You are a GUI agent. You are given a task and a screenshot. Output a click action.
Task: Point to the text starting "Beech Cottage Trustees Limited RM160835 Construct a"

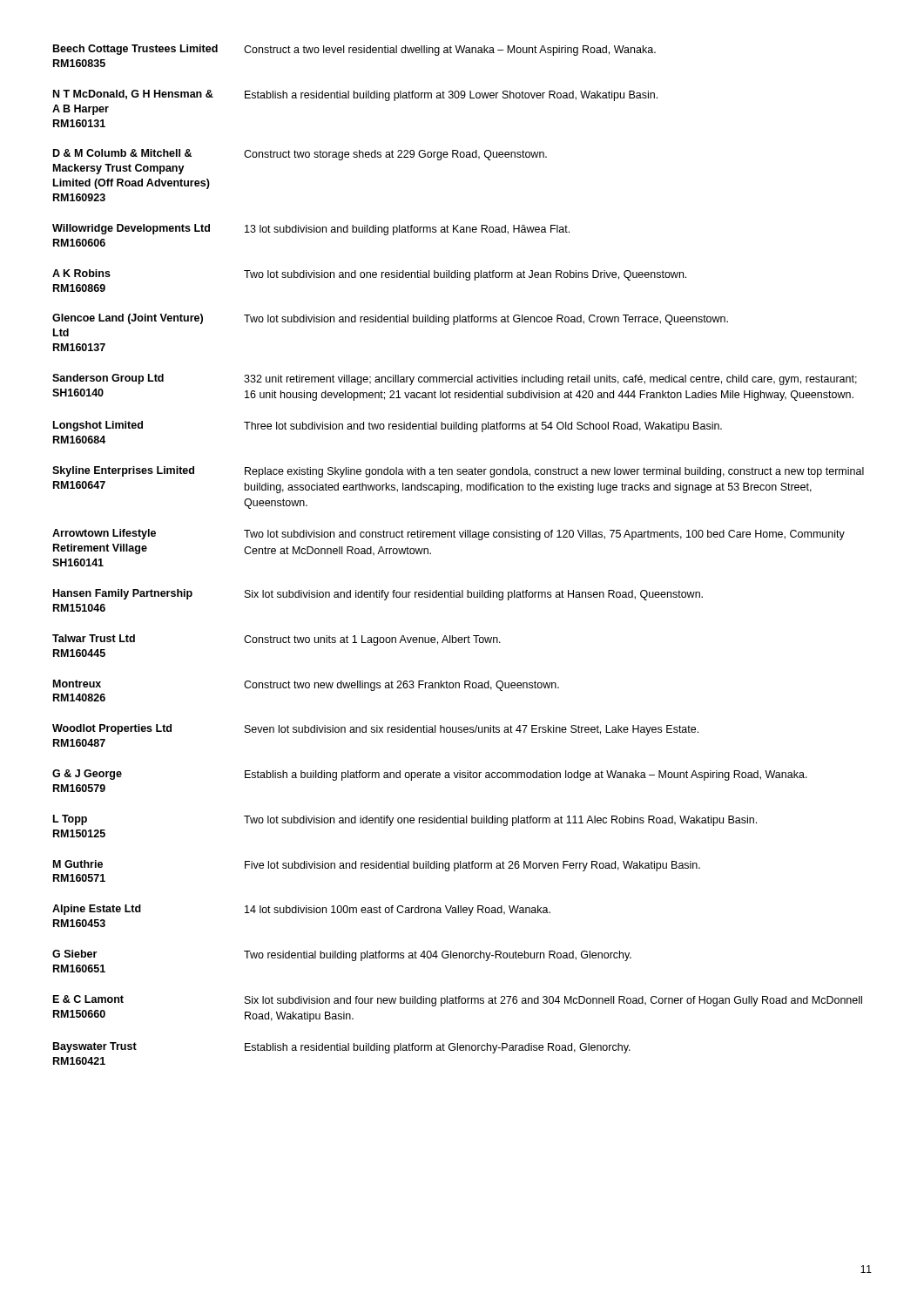(x=462, y=57)
